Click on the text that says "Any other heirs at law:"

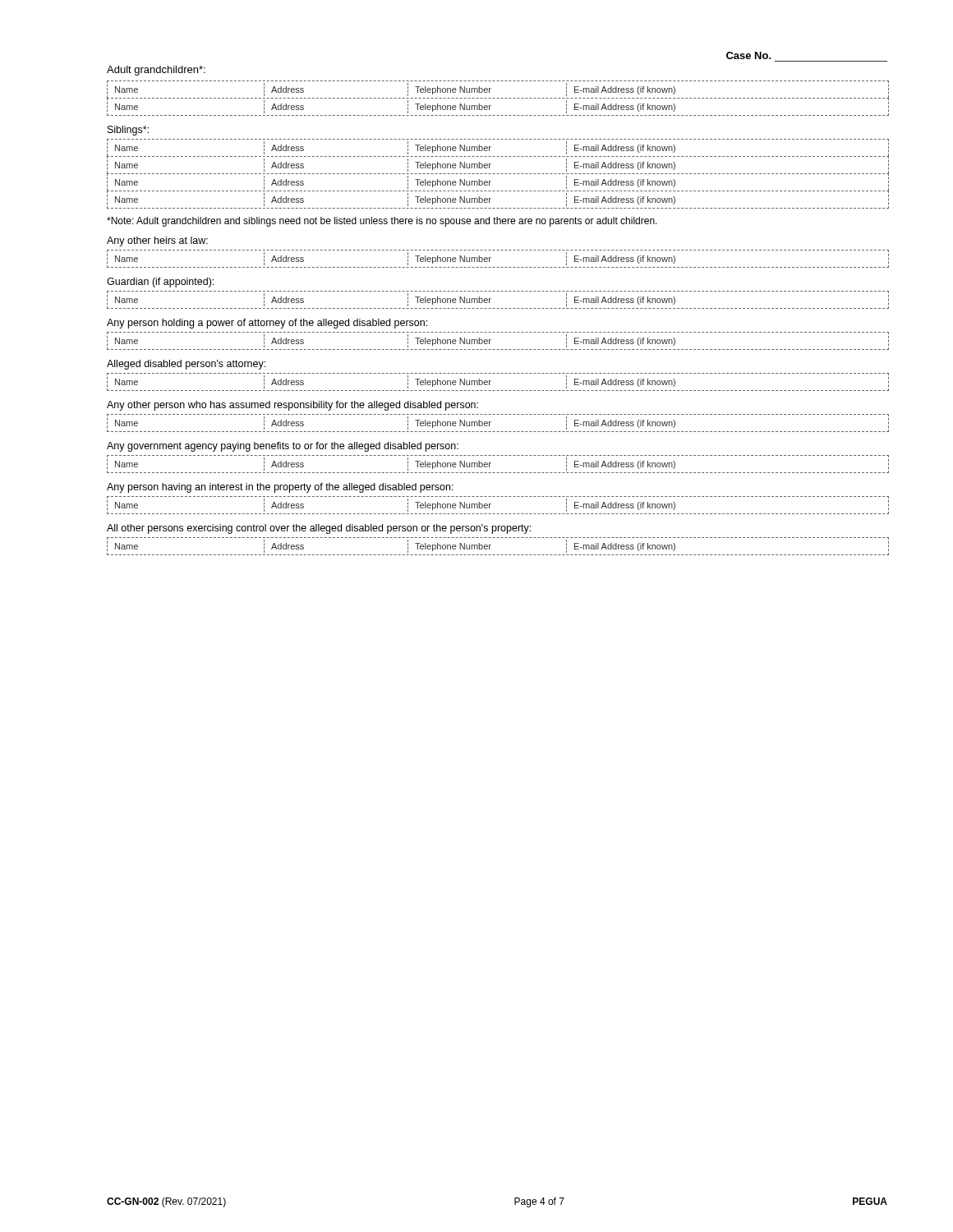[158, 241]
